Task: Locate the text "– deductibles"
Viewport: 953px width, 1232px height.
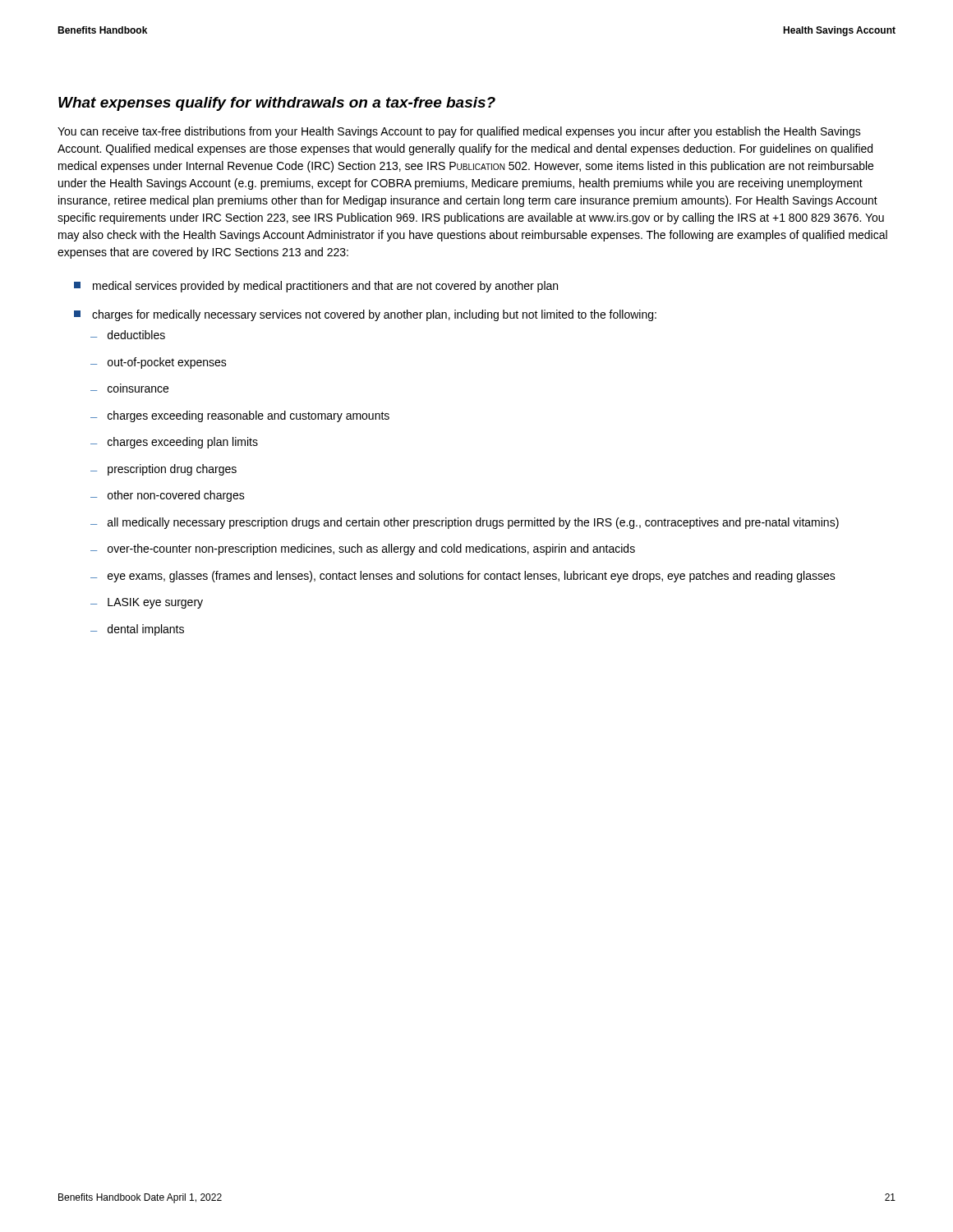Action: pos(128,336)
